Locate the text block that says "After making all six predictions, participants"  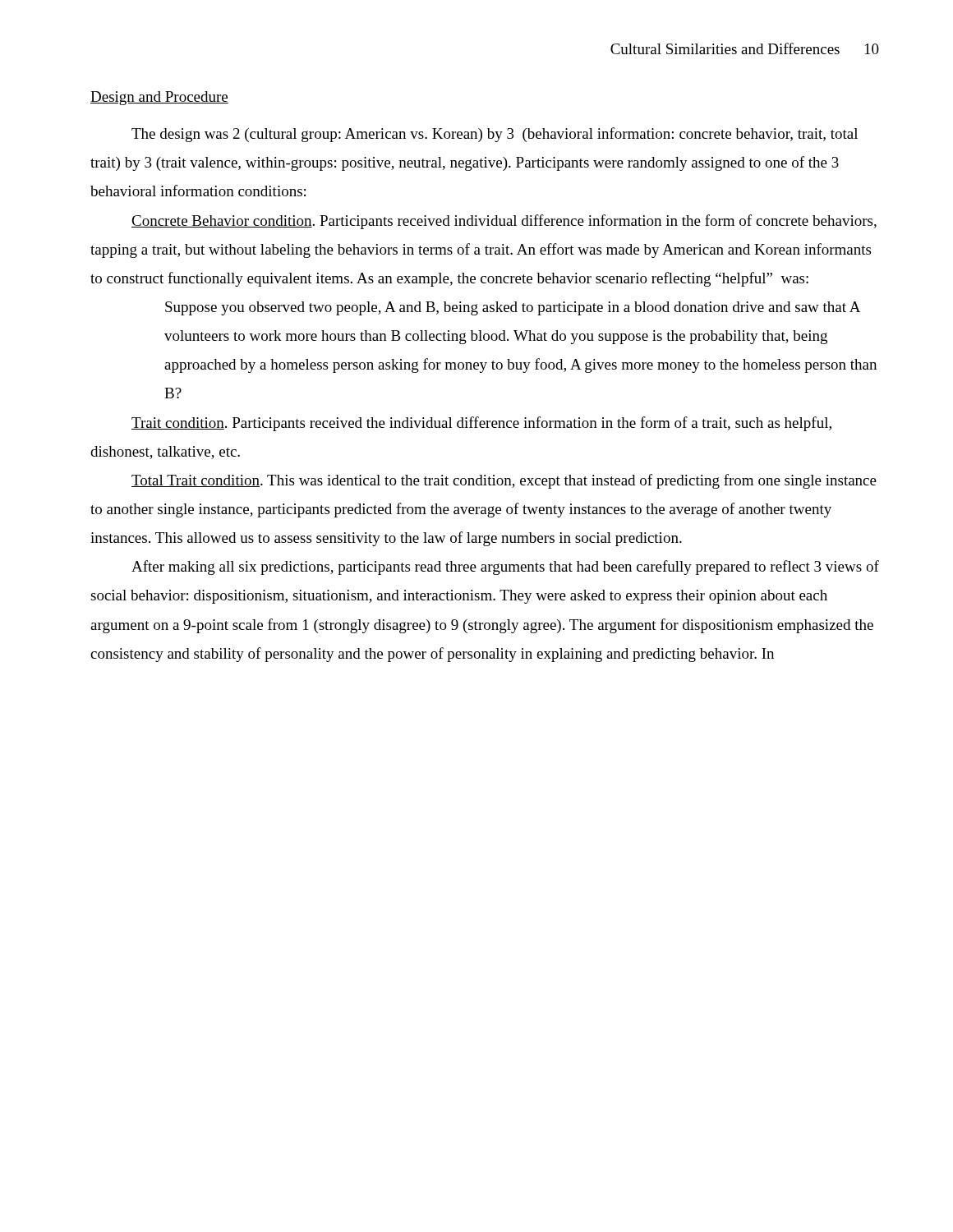(x=485, y=610)
